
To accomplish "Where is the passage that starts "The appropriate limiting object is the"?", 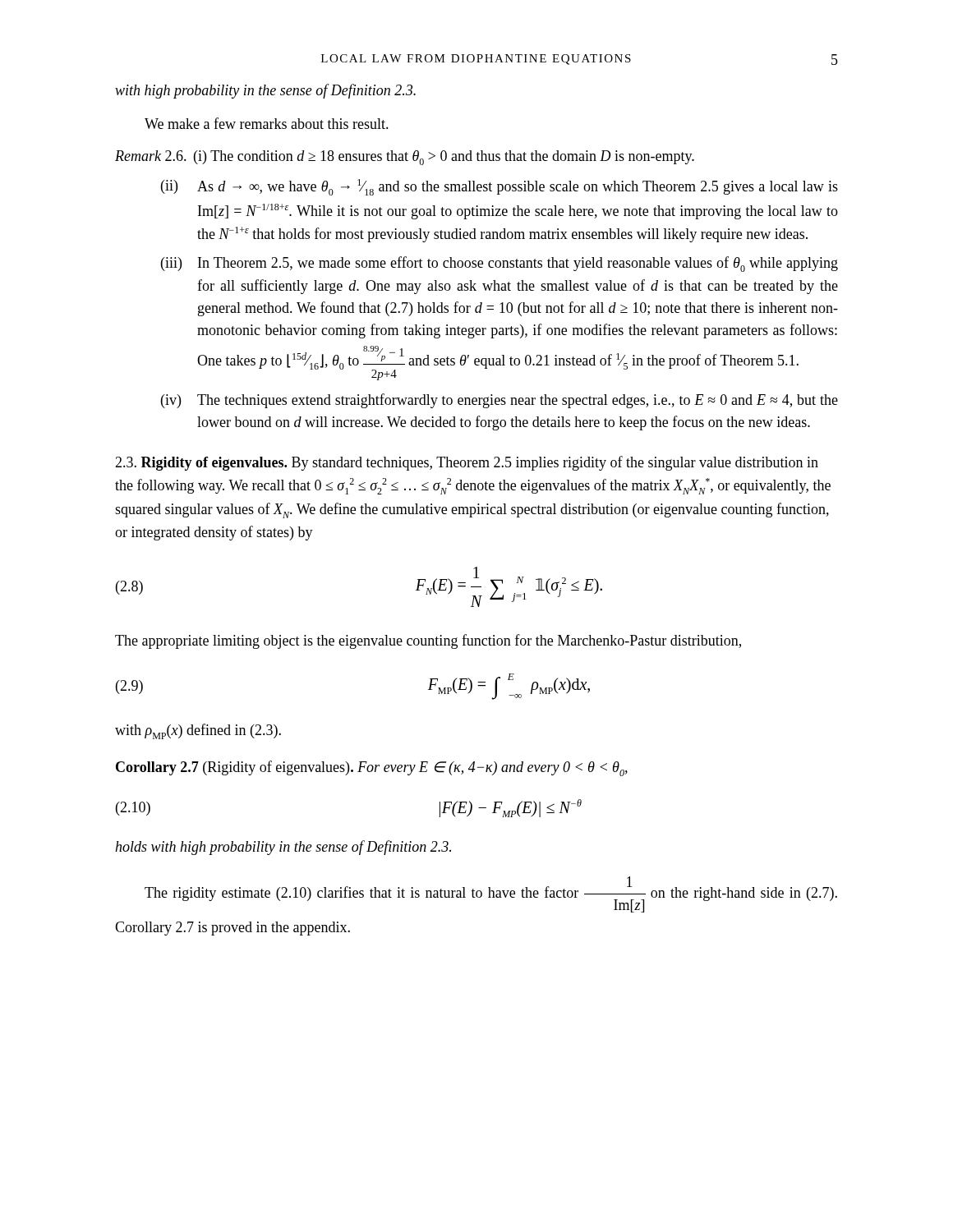I will click(429, 641).
